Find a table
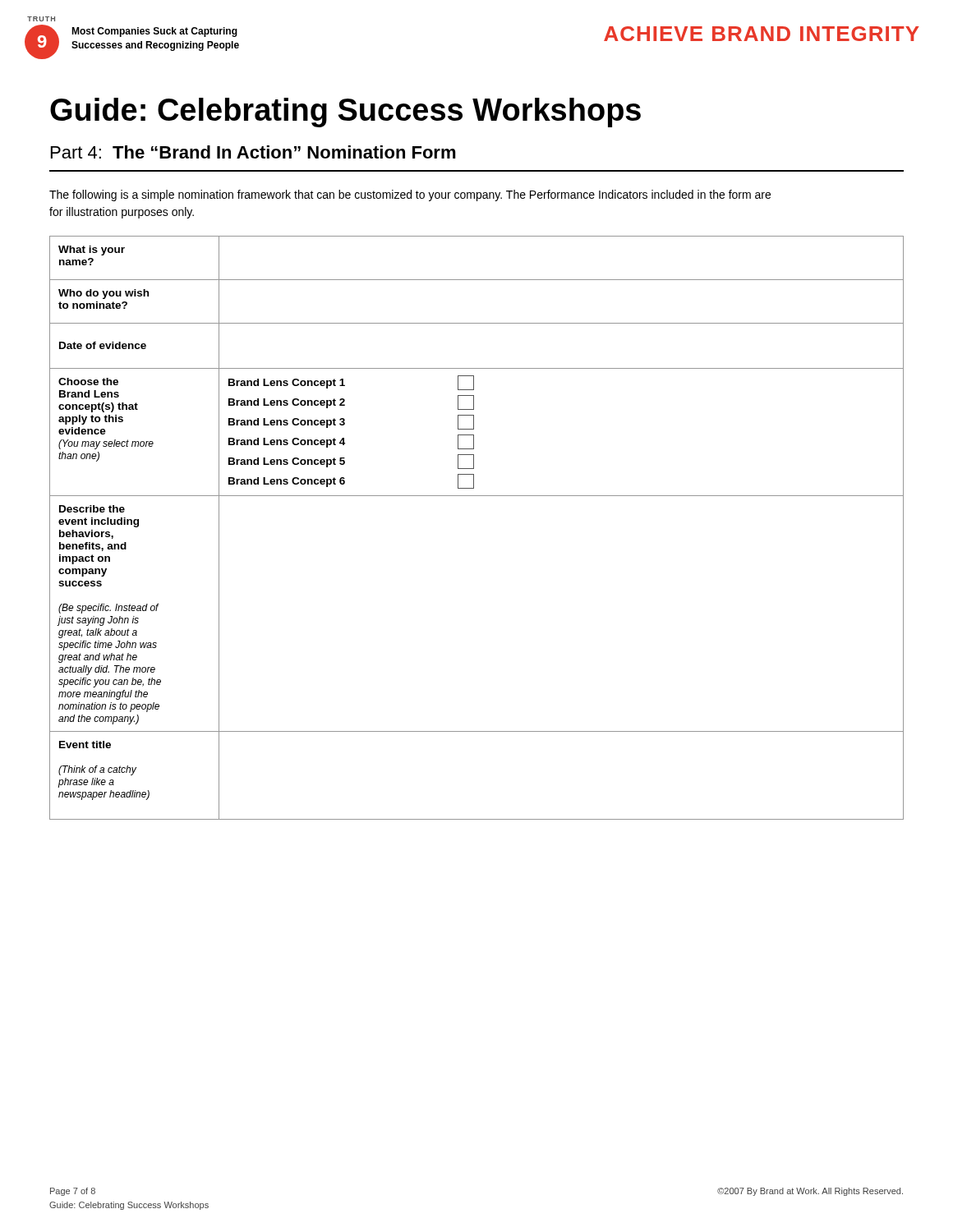This screenshot has width=953, height=1232. [x=476, y=527]
